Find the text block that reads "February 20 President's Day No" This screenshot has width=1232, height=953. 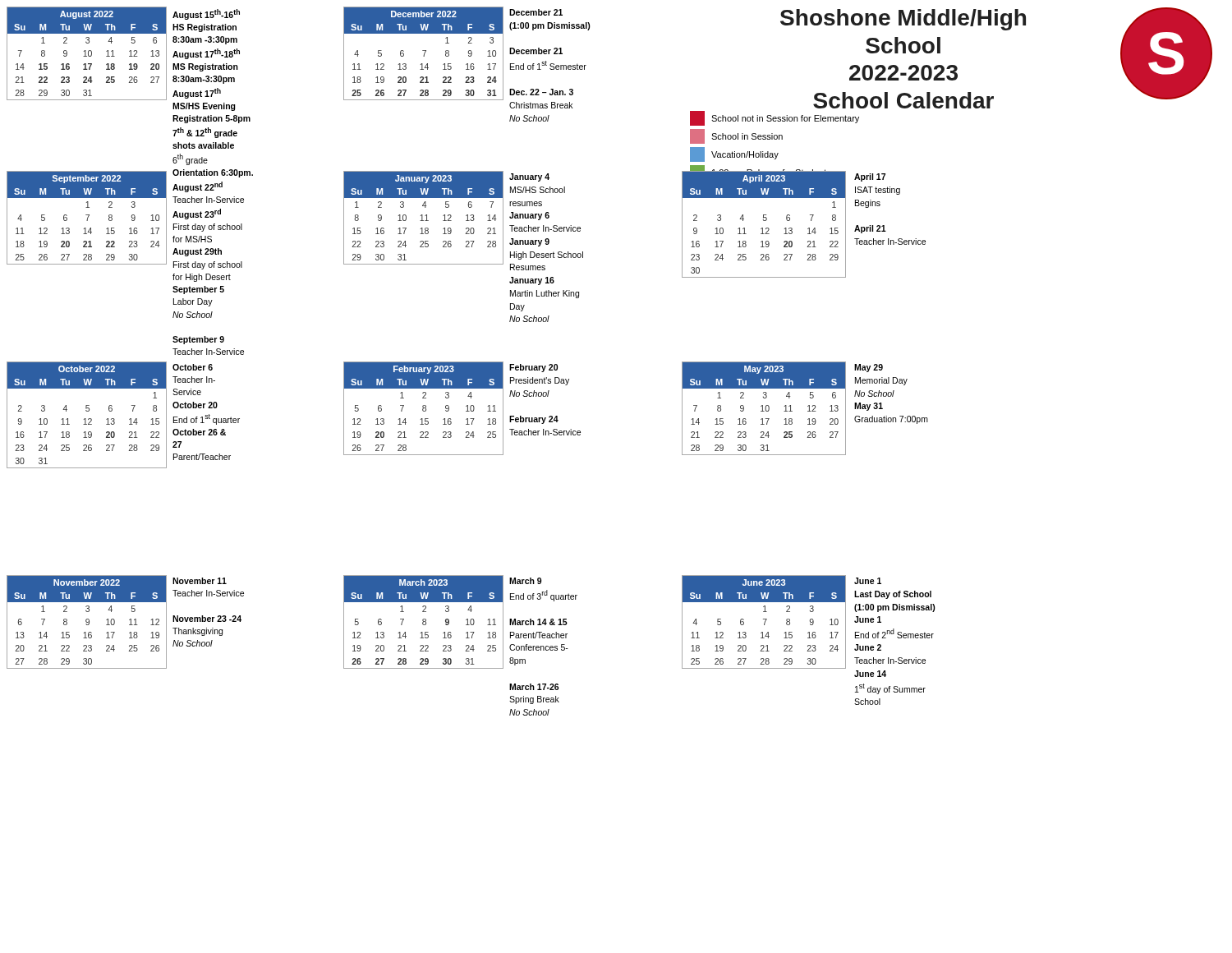pos(545,400)
